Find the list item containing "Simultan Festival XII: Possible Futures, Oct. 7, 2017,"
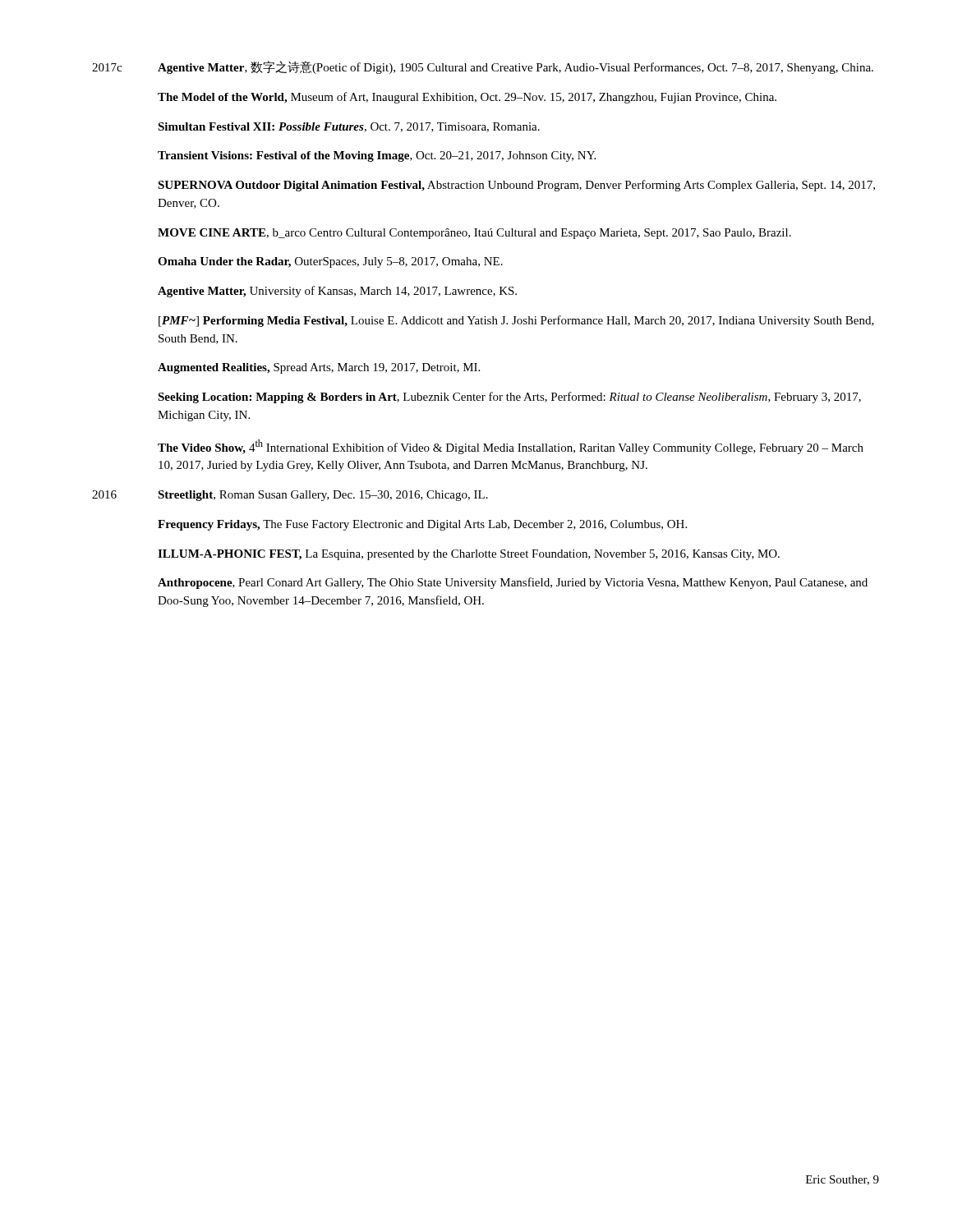The width and height of the screenshot is (953, 1232). [x=518, y=127]
